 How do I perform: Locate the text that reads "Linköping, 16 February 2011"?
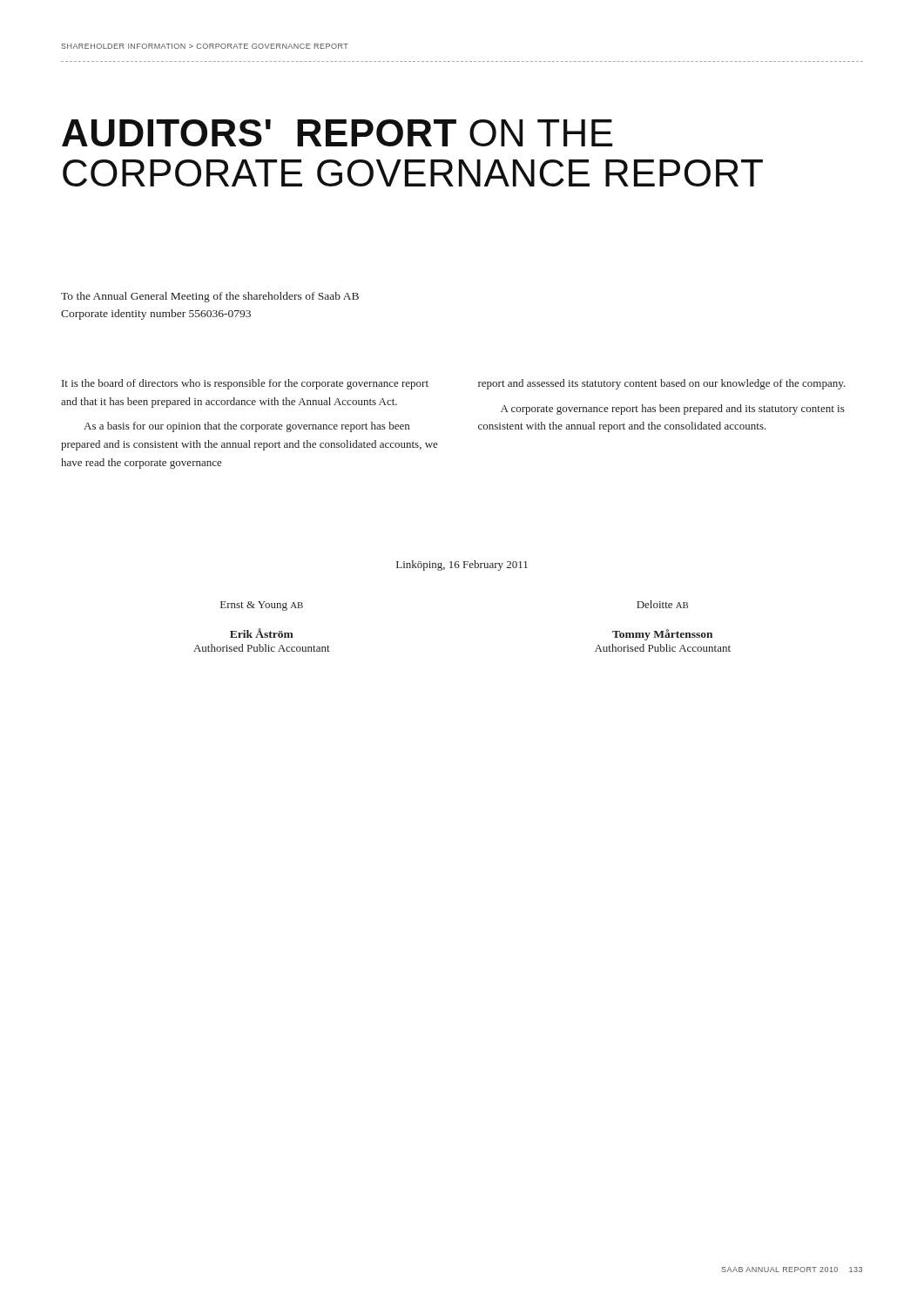[x=462, y=564]
